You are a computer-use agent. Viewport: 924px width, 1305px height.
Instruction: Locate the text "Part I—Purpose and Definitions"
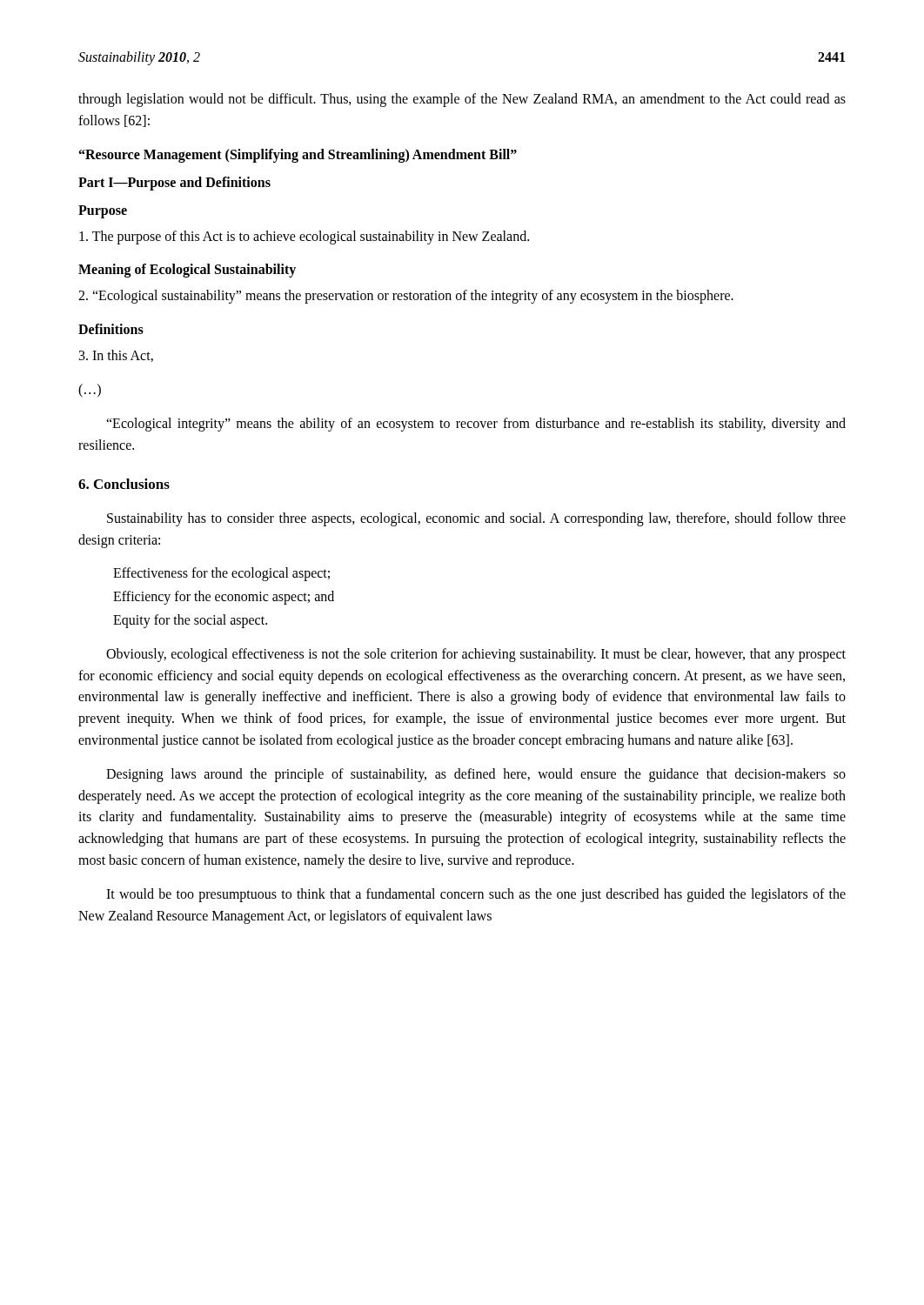coord(174,182)
